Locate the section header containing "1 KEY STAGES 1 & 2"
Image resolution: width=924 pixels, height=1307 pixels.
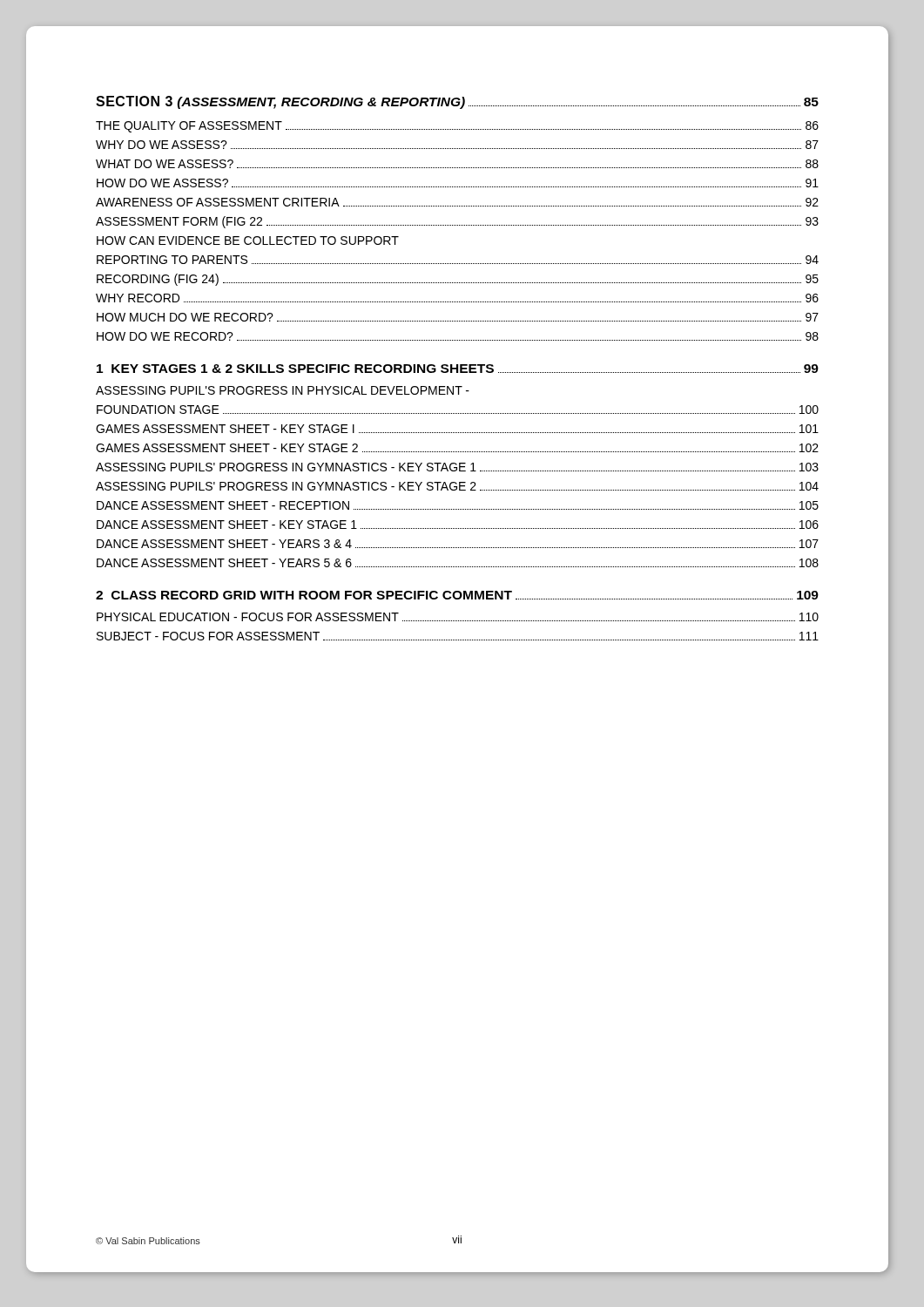pyautogui.click(x=457, y=369)
